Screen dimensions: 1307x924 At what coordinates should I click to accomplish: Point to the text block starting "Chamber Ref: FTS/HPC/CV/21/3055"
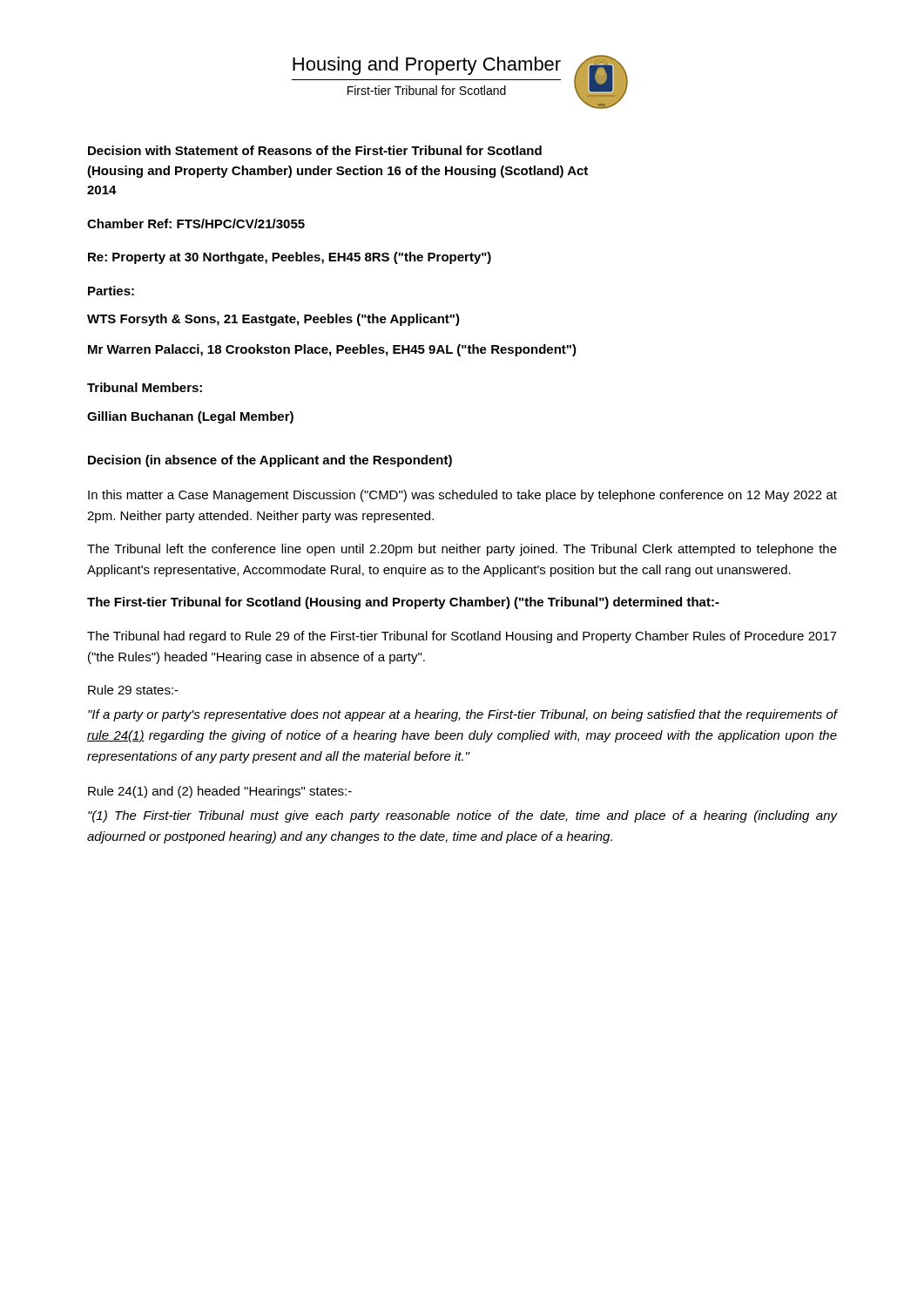click(196, 223)
